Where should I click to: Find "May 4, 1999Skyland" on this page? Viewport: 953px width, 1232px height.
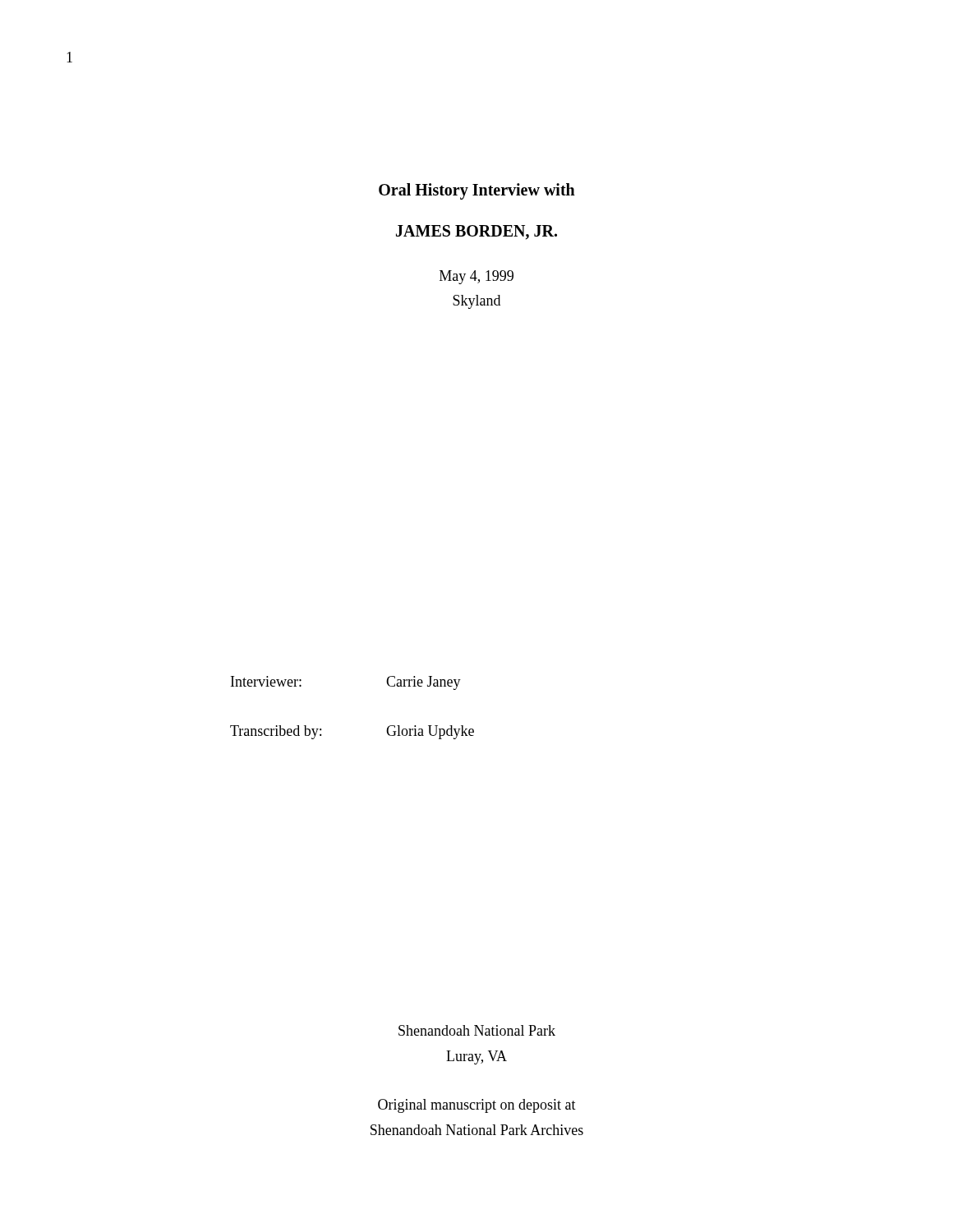(476, 288)
